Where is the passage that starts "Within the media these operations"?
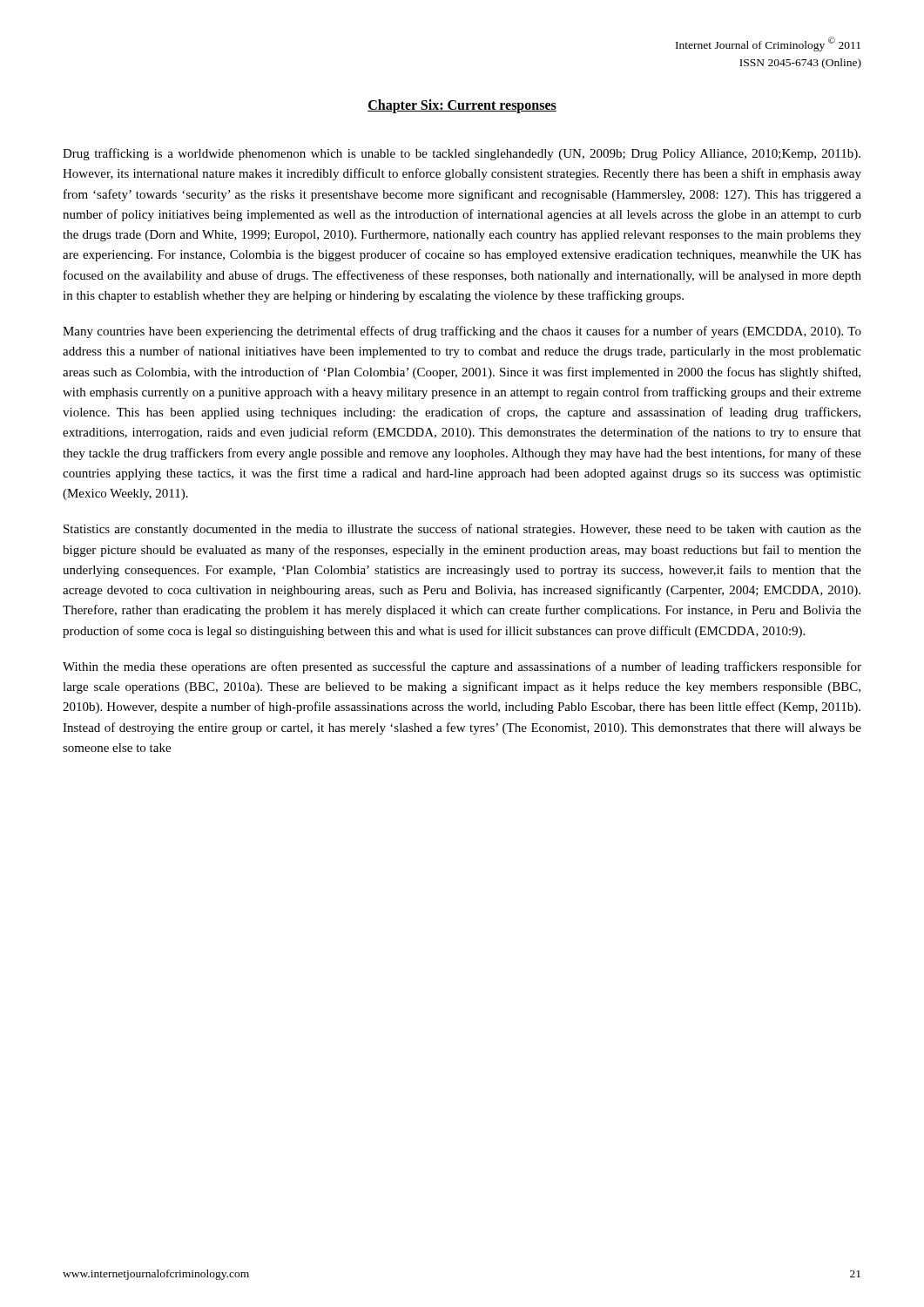Screen dimensions: 1307x924 tap(462, 707)
